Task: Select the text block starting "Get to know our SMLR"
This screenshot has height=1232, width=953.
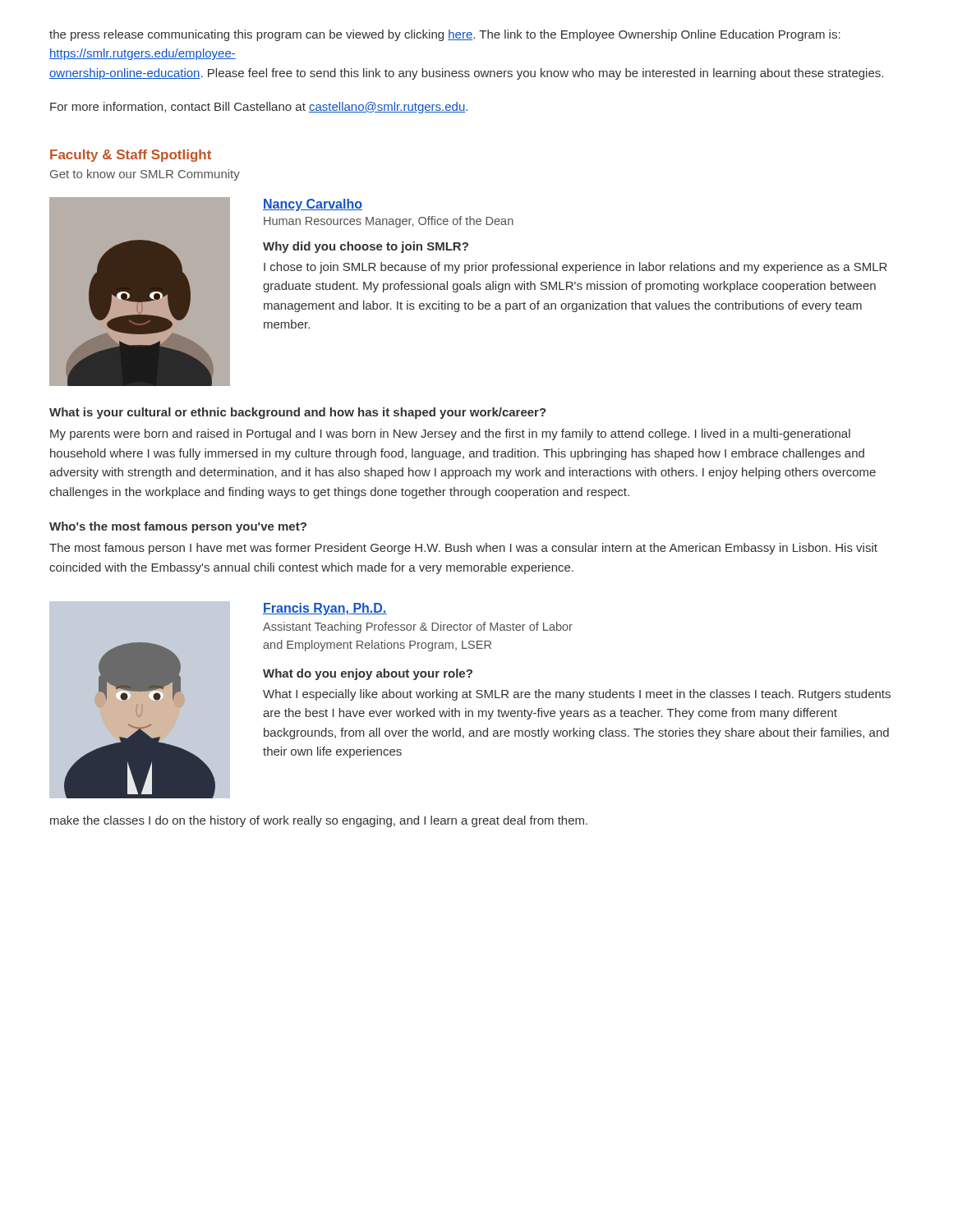Action: tap(144, 174)
